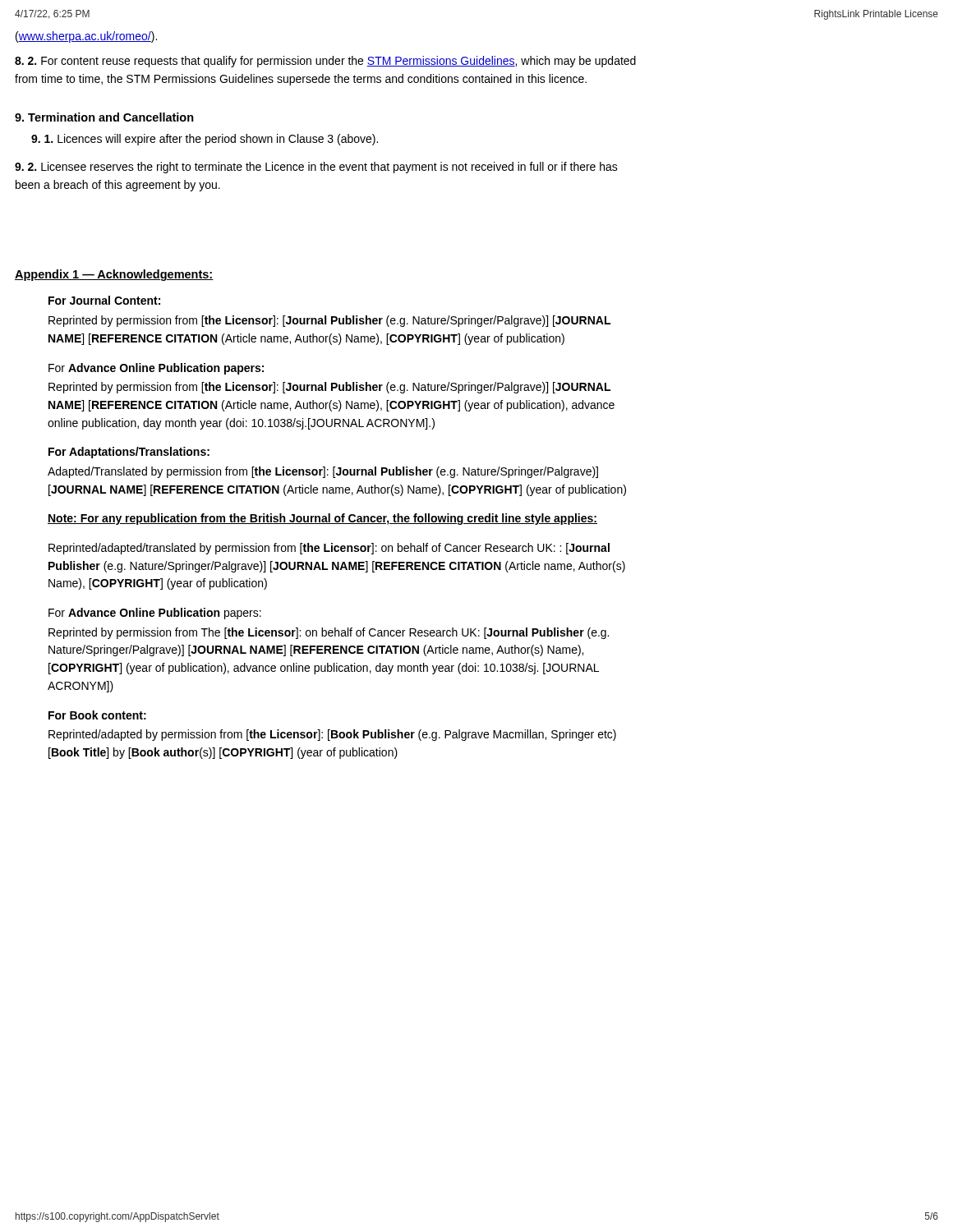Select the text block starting "2. Licensee reserves"
This screenshot has width=953, height=1232.
pyautogui.click(x=316, y=176)
